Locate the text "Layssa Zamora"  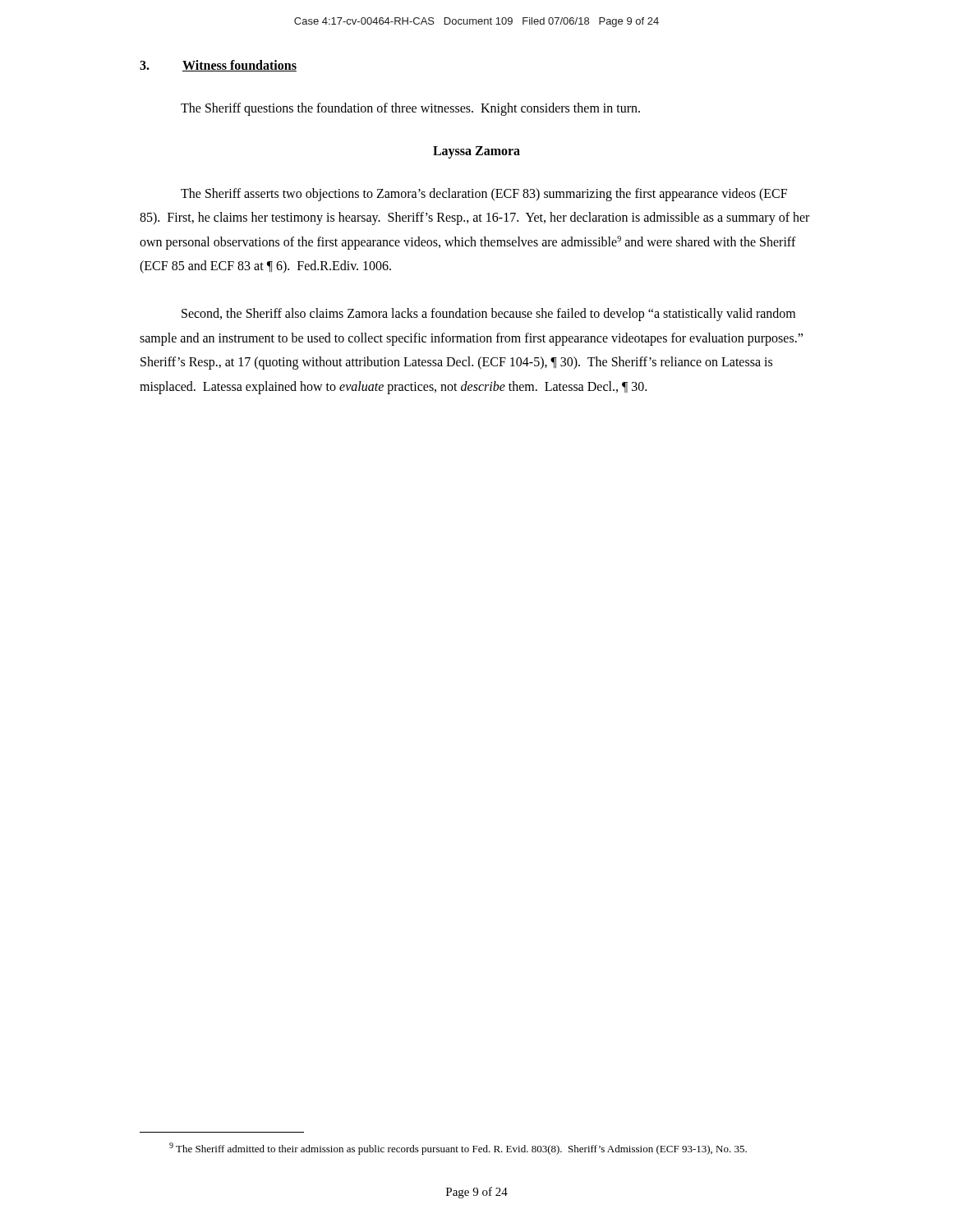point(476,150)
